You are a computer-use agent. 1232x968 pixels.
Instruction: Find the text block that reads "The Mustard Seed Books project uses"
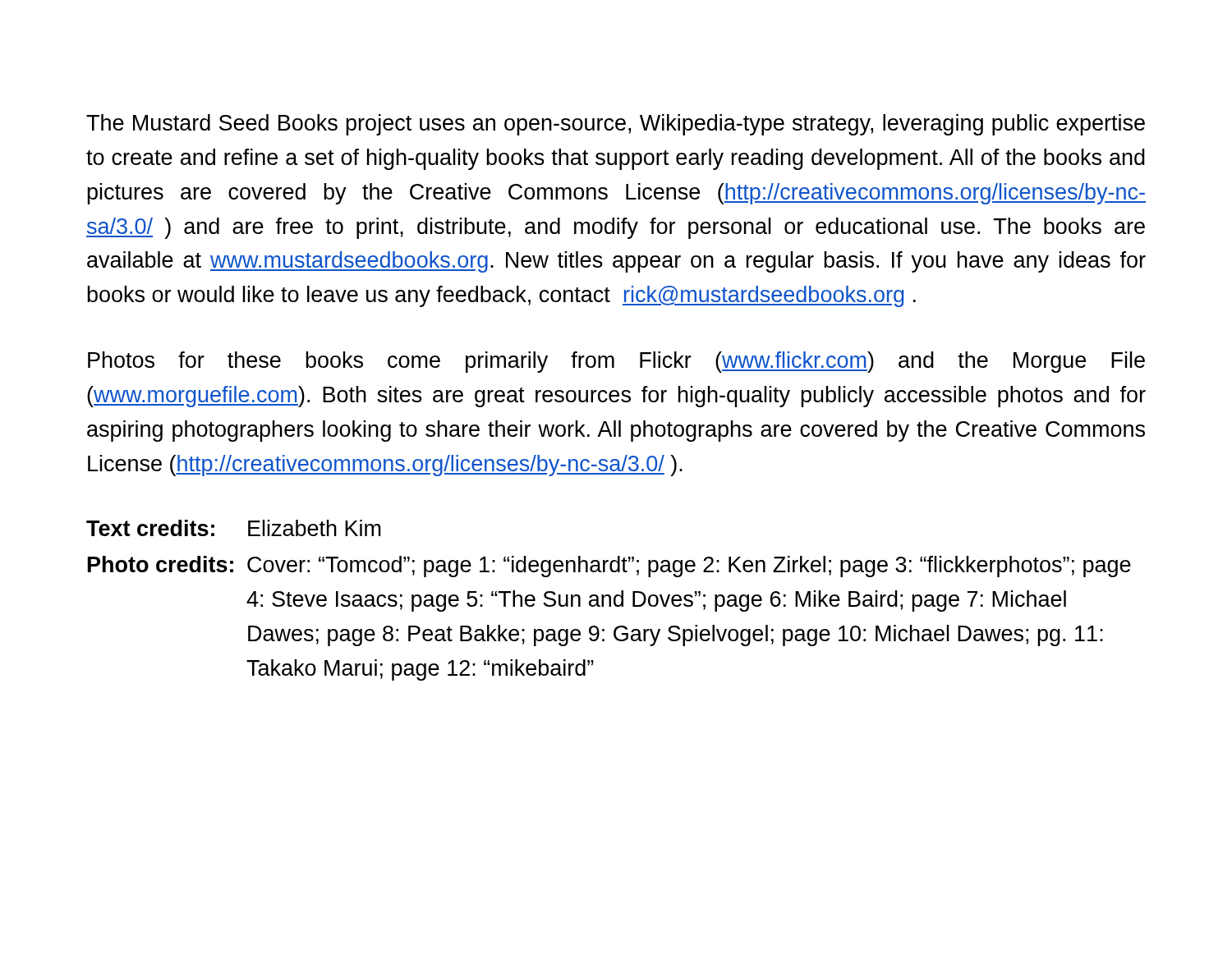coord(616,209)
